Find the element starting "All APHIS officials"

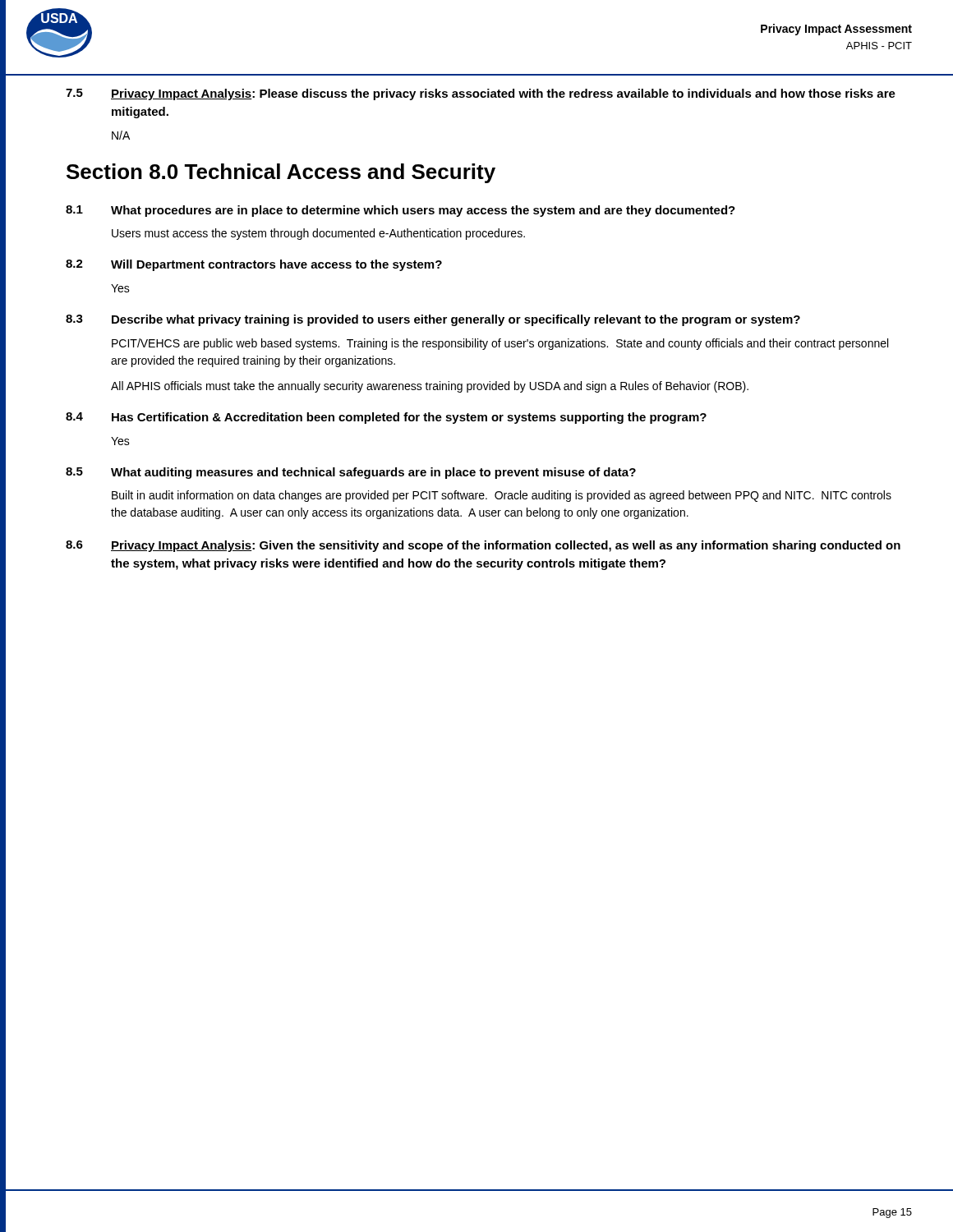pos(430,386)
